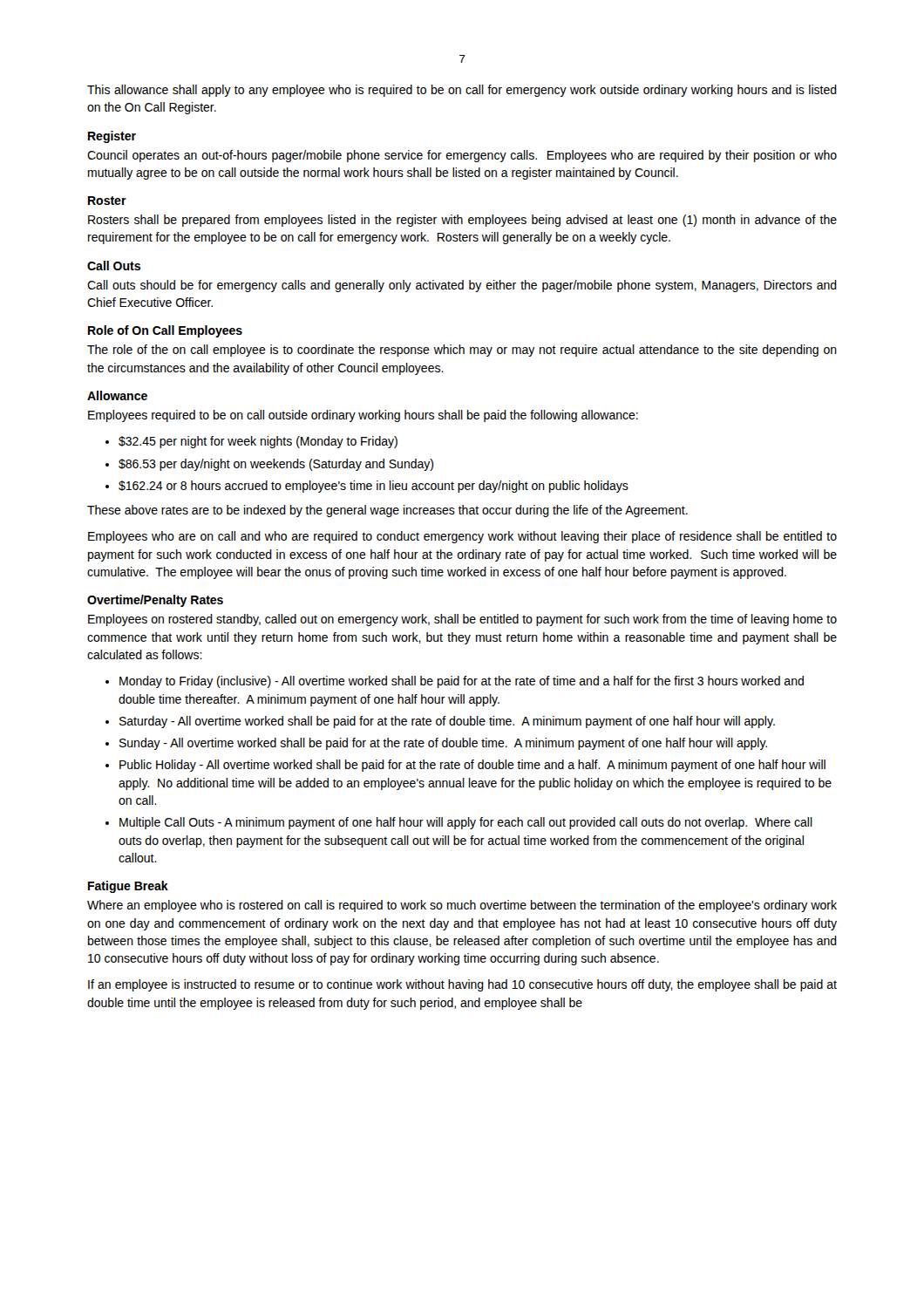Point to the text block starting "$86.53 per day/night"

(276, 463)
